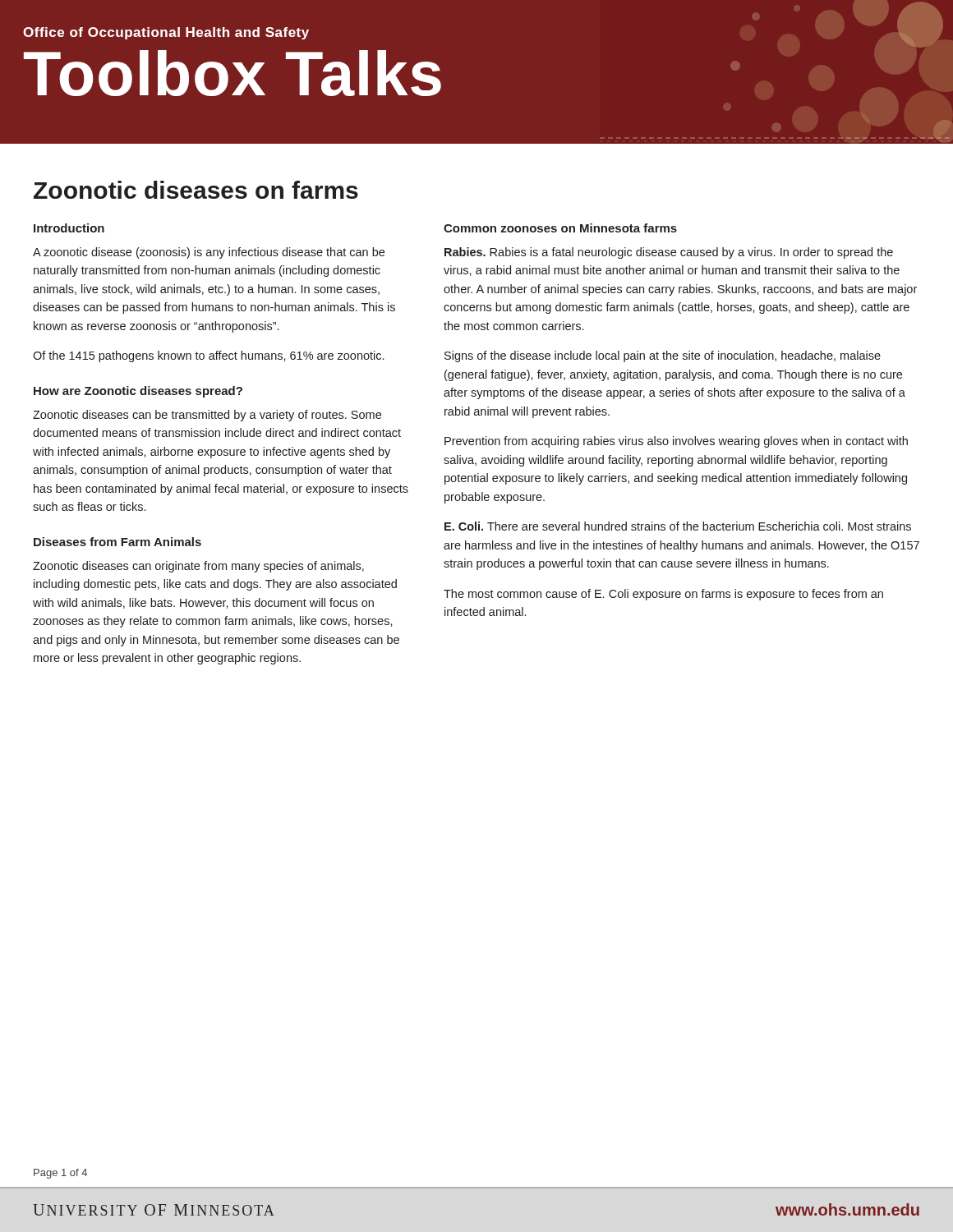The image size is (953, 1232).
Task: Point to the passage starting "Zoonotic diseases can be transmitted by a variety"
Action: [221, 461]
